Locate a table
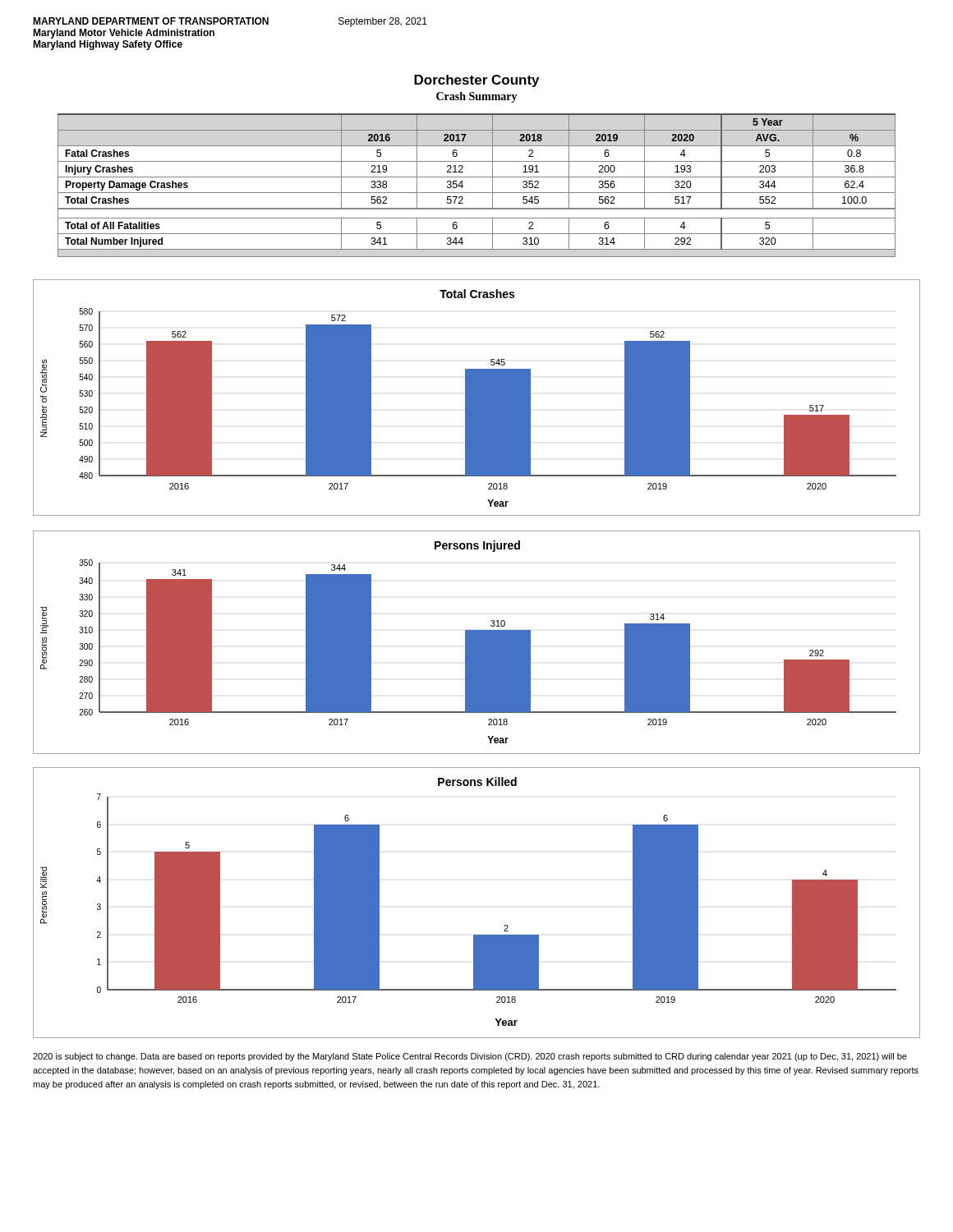Image resolution: width=953 pixels, height=1232 pixels. pos(476,185)
